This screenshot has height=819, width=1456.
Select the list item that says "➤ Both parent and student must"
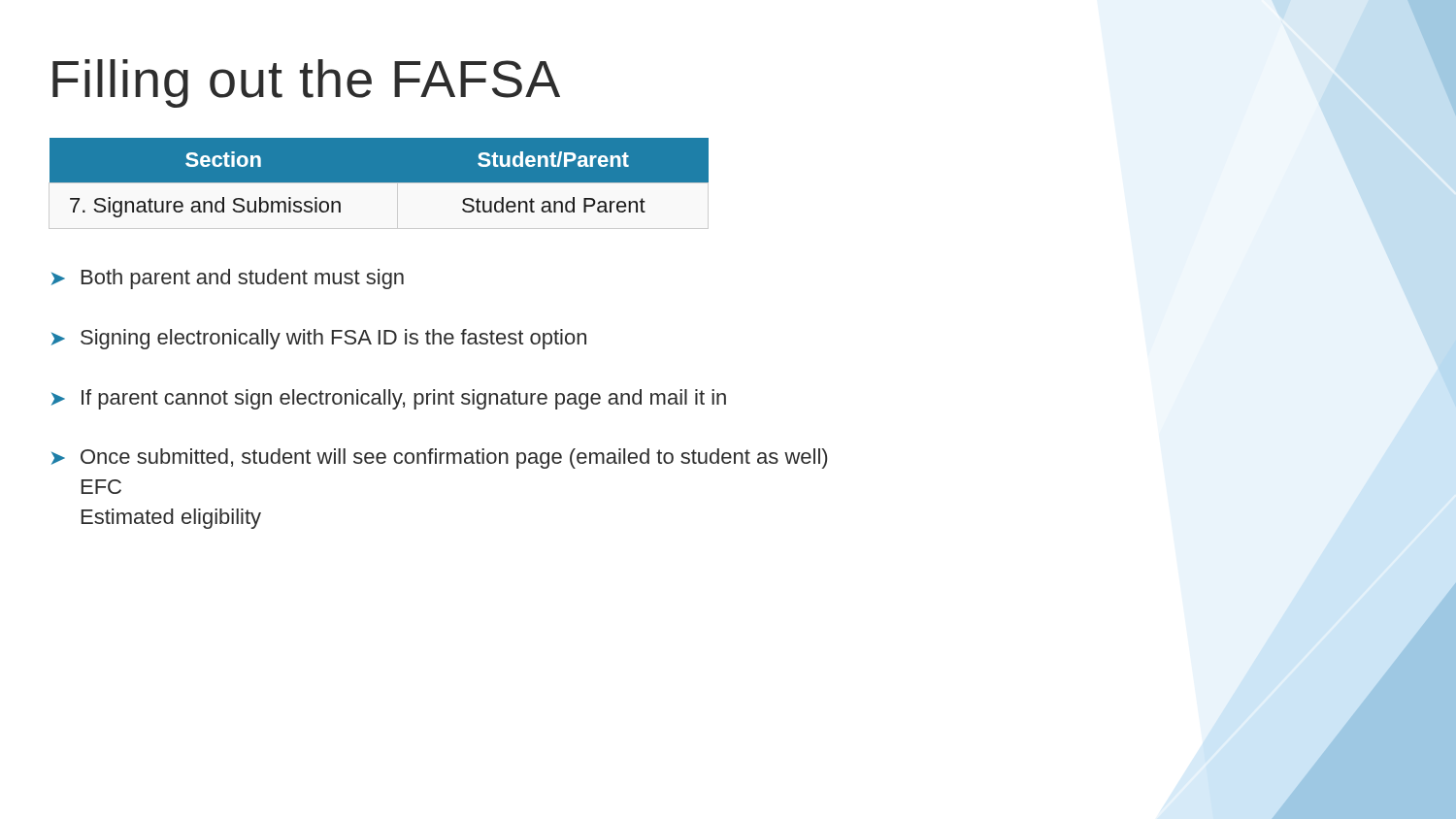pos(228,279)
